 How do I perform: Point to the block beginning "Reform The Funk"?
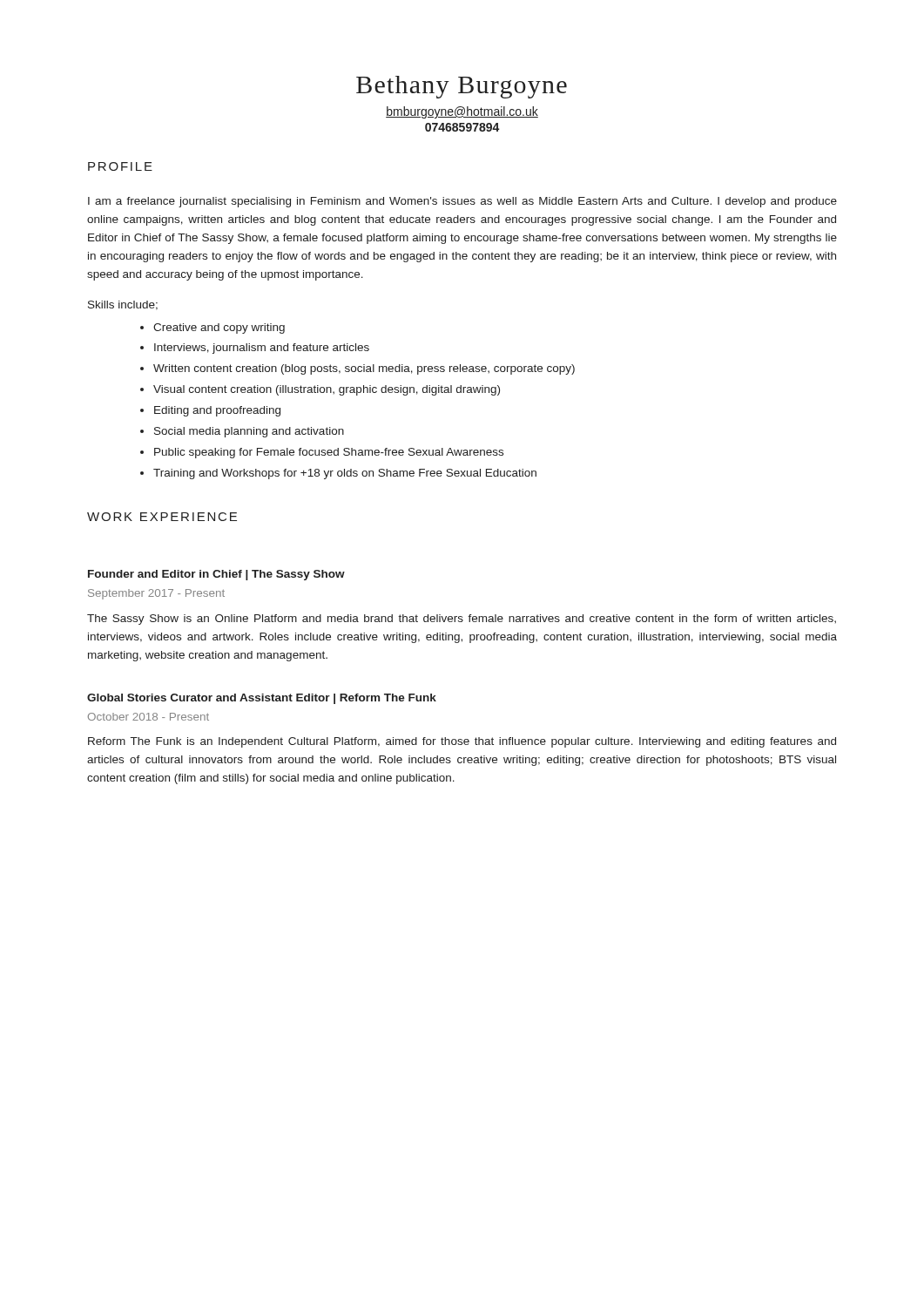point(462,760)
